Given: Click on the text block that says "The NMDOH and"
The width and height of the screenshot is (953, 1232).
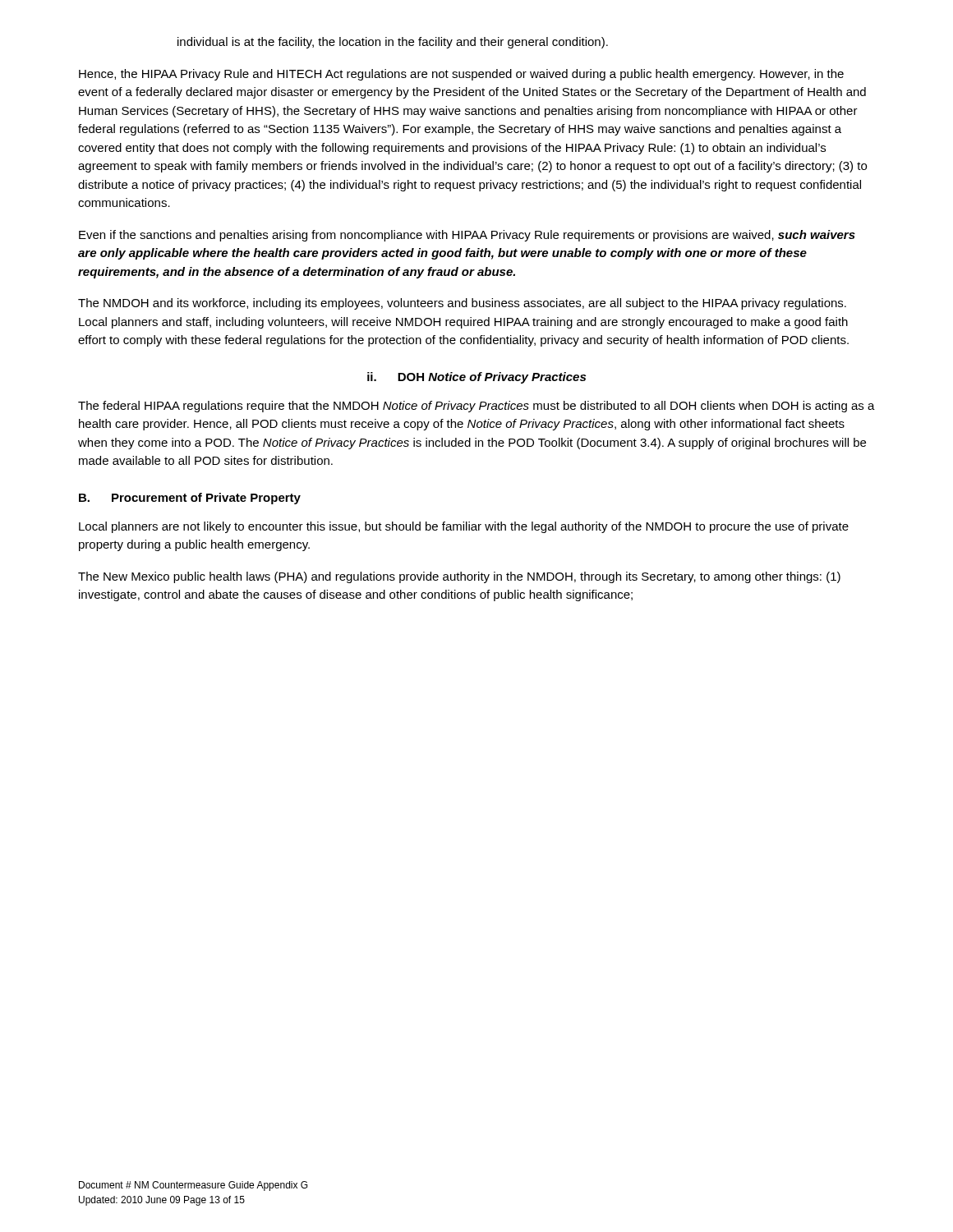Looking at the screenshot, I should pyautogui.click(x=464, y=321).
